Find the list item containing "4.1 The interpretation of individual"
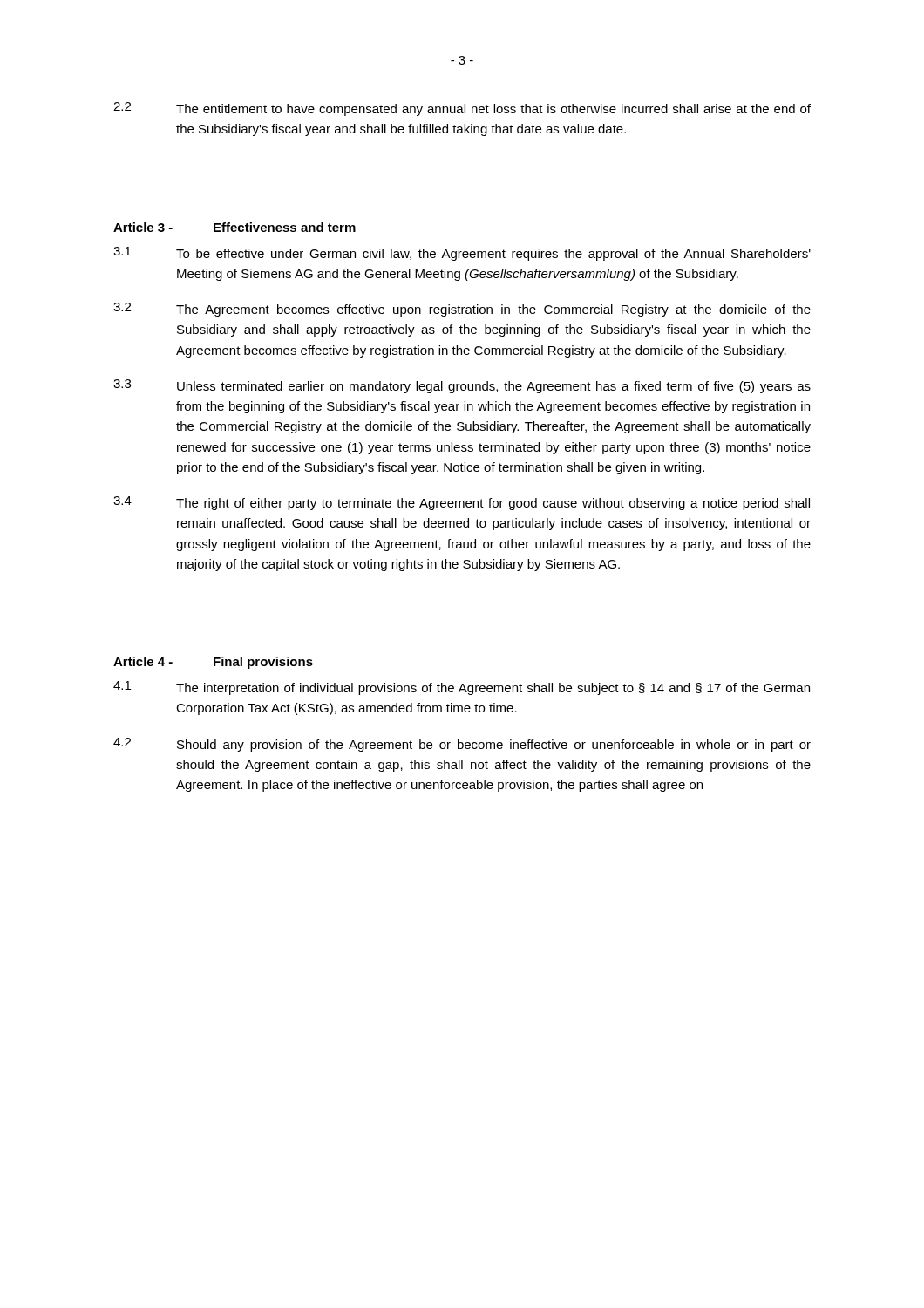Screen dimensions: 1308x924 click(462, 698)
